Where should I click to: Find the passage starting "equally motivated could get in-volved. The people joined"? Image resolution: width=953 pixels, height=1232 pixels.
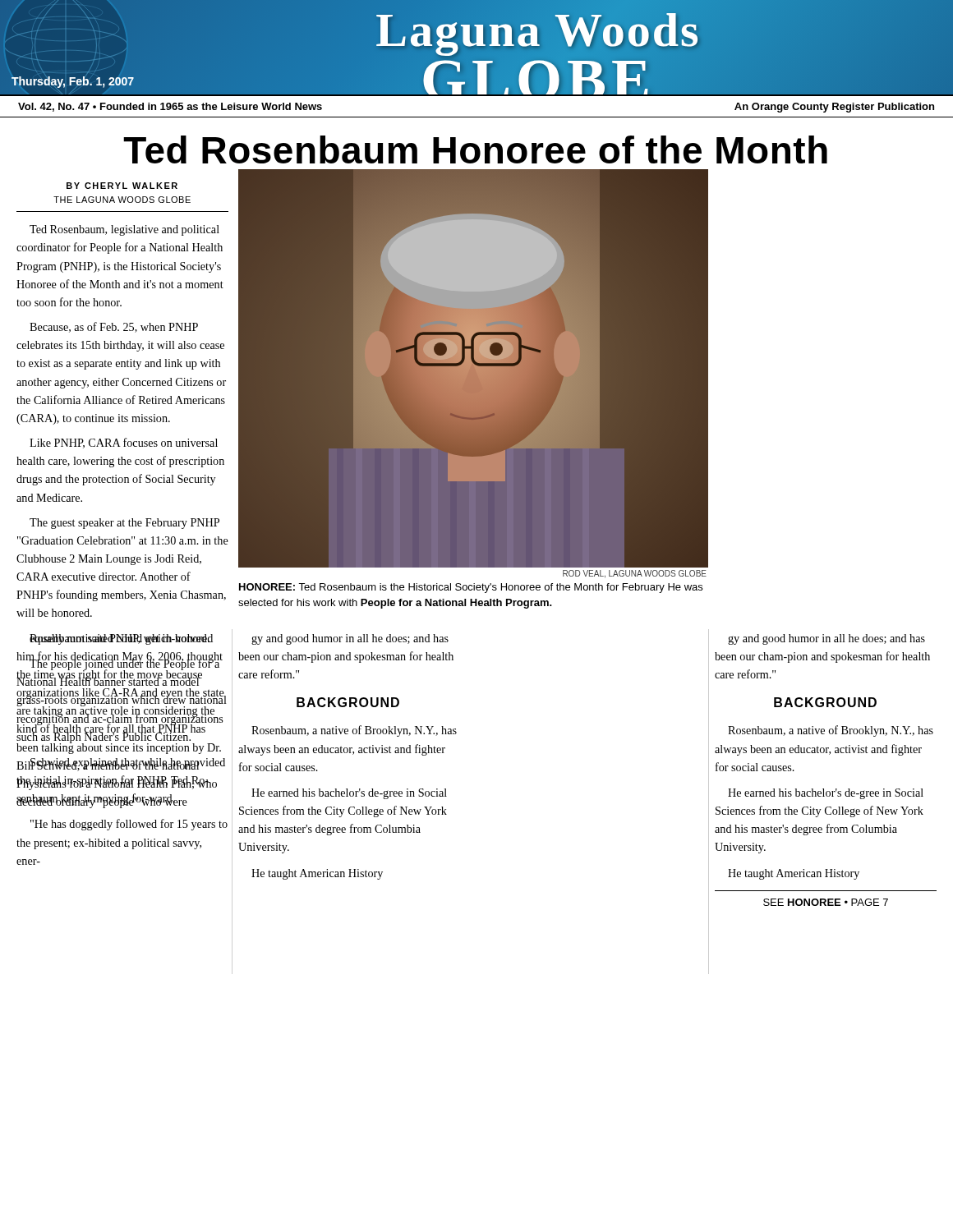tap(127, 736)
